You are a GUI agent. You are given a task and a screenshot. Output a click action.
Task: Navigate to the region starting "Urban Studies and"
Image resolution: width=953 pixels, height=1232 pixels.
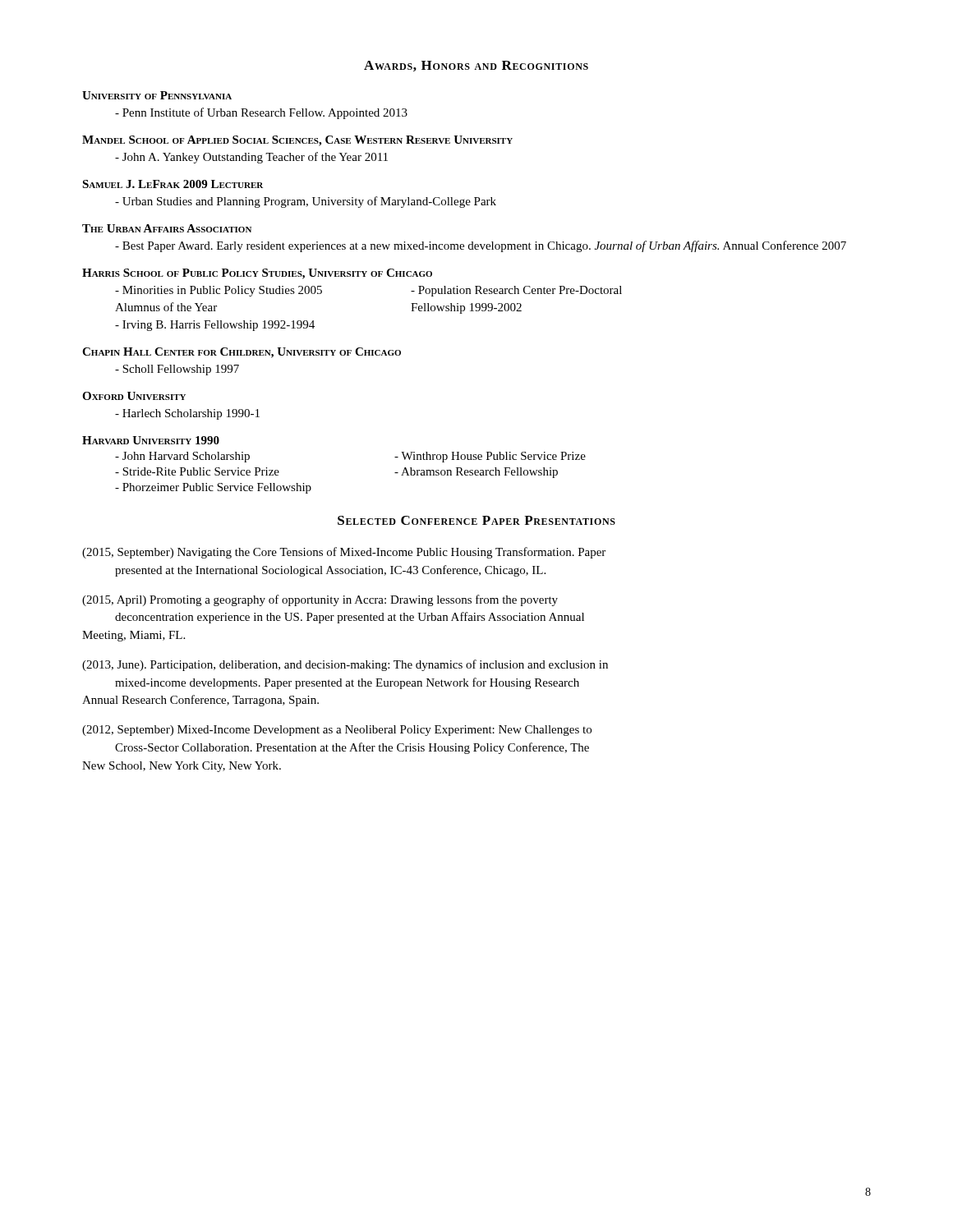306,201
